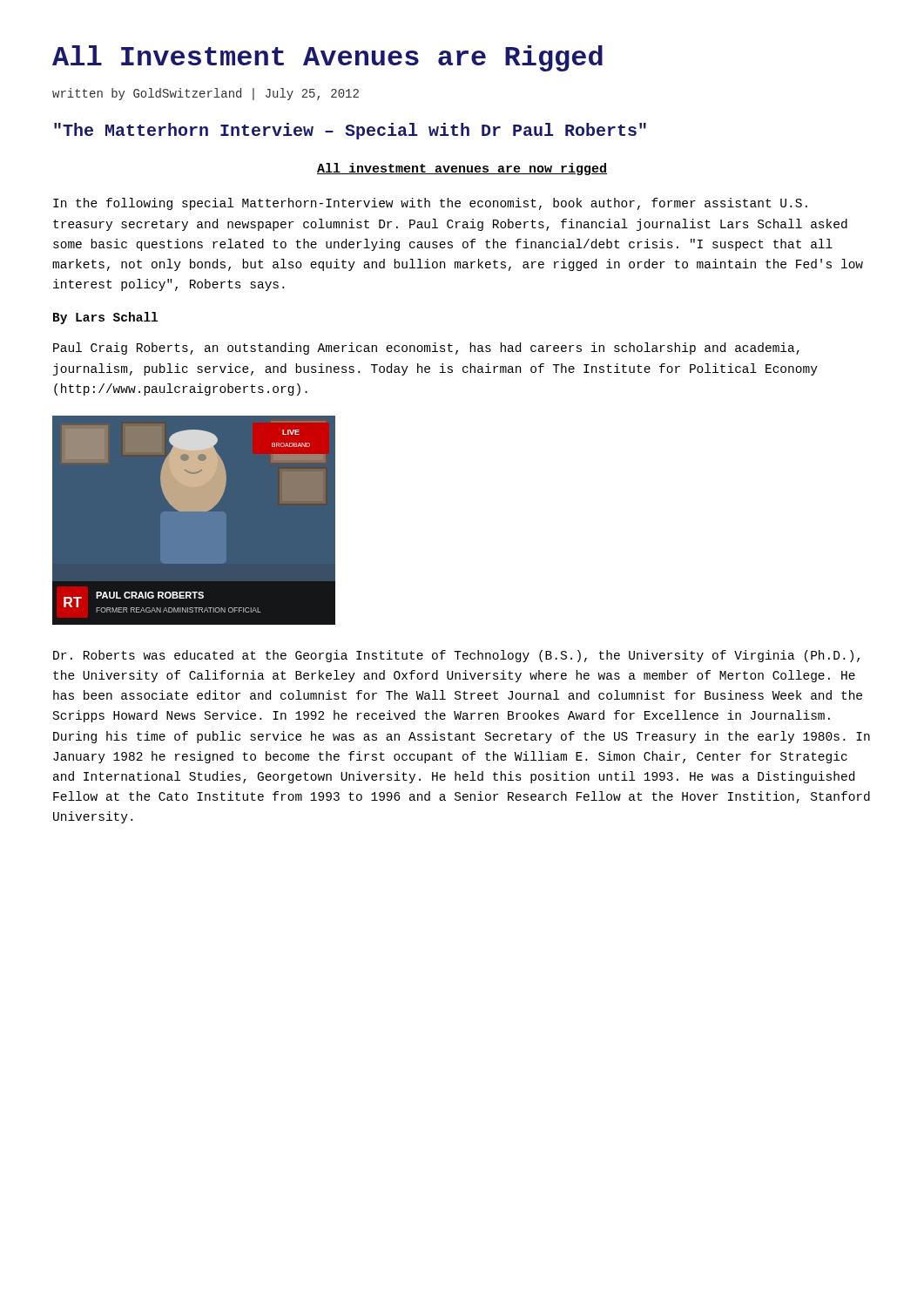924x1307 pixels.
Task: Point to the passage starting "All Investment Avenues are Rigged"
Action: pyautogui.click(x=462, y=59)
